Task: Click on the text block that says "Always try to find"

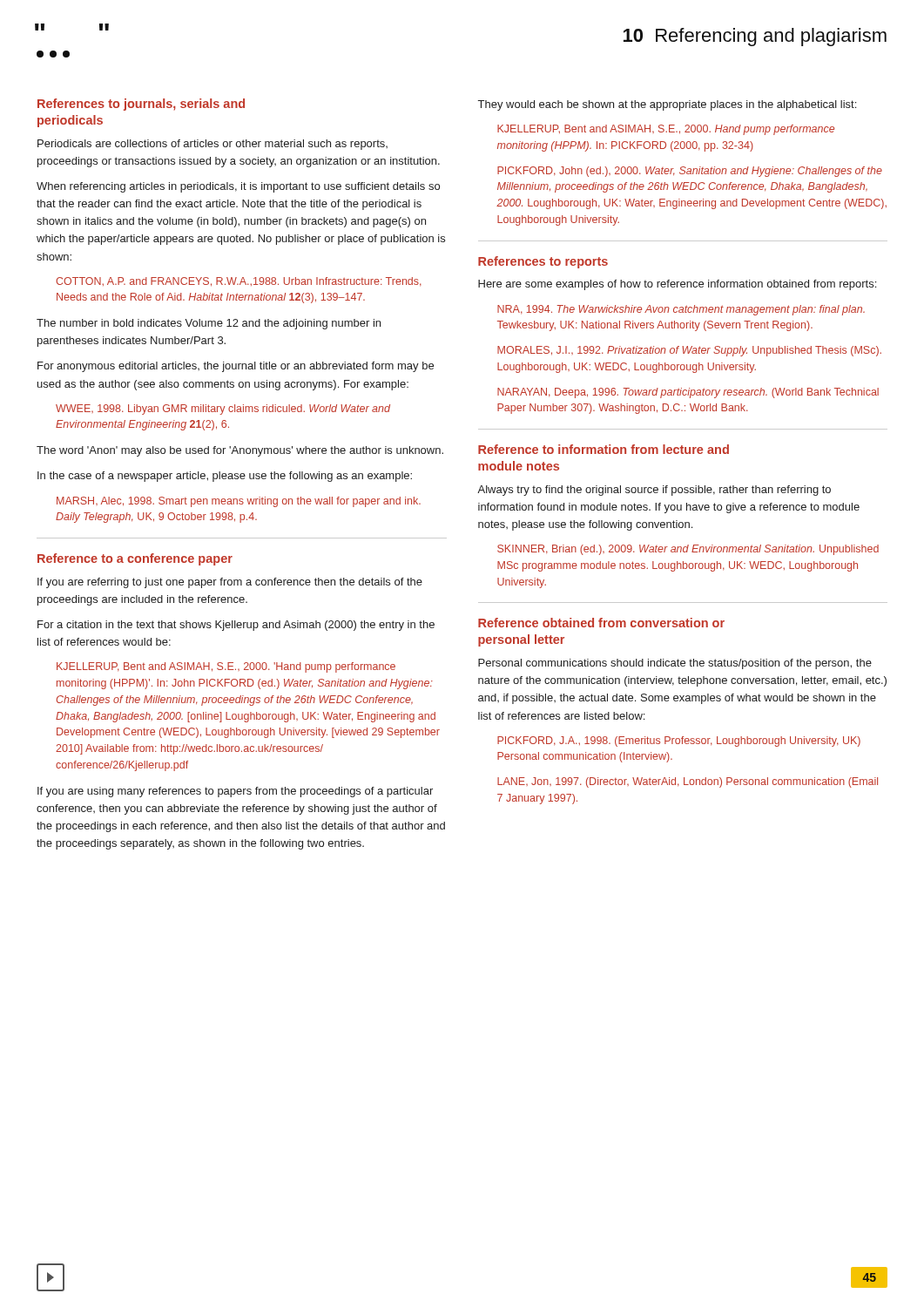Action: [x=669, y=507]
